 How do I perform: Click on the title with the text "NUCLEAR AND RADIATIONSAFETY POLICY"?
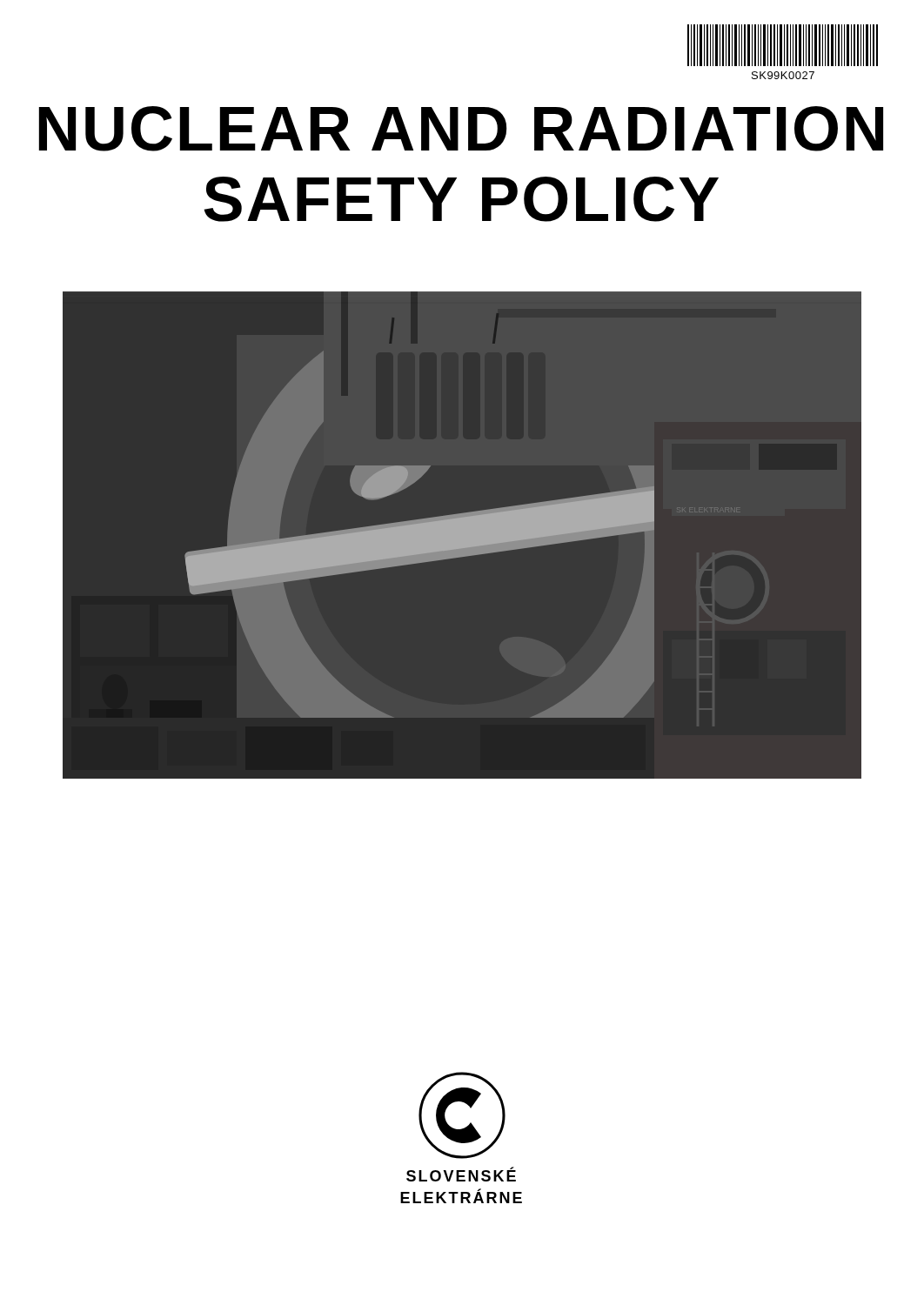tap(462, 164)
